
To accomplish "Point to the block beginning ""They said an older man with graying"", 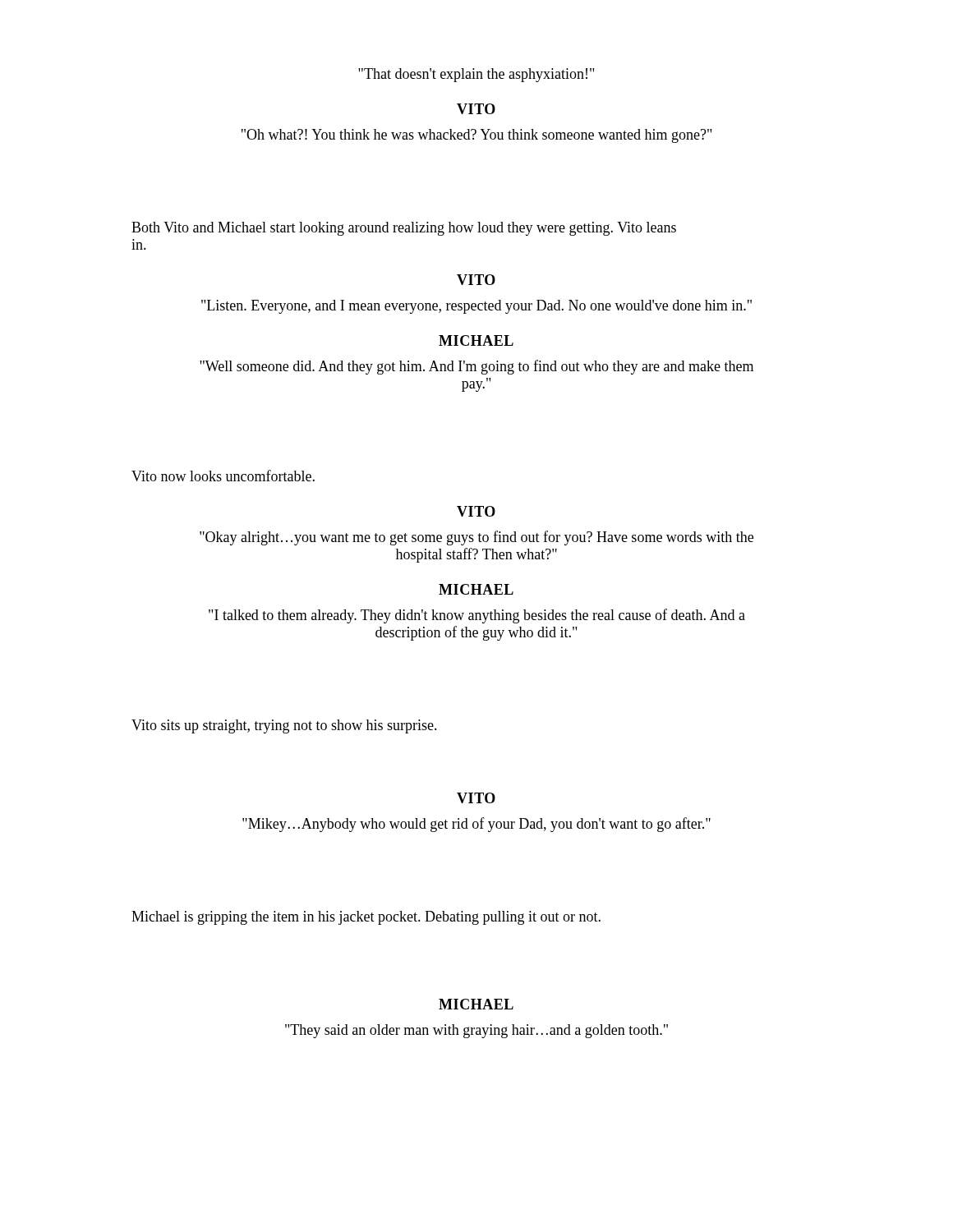I will tap(476, 1030).
